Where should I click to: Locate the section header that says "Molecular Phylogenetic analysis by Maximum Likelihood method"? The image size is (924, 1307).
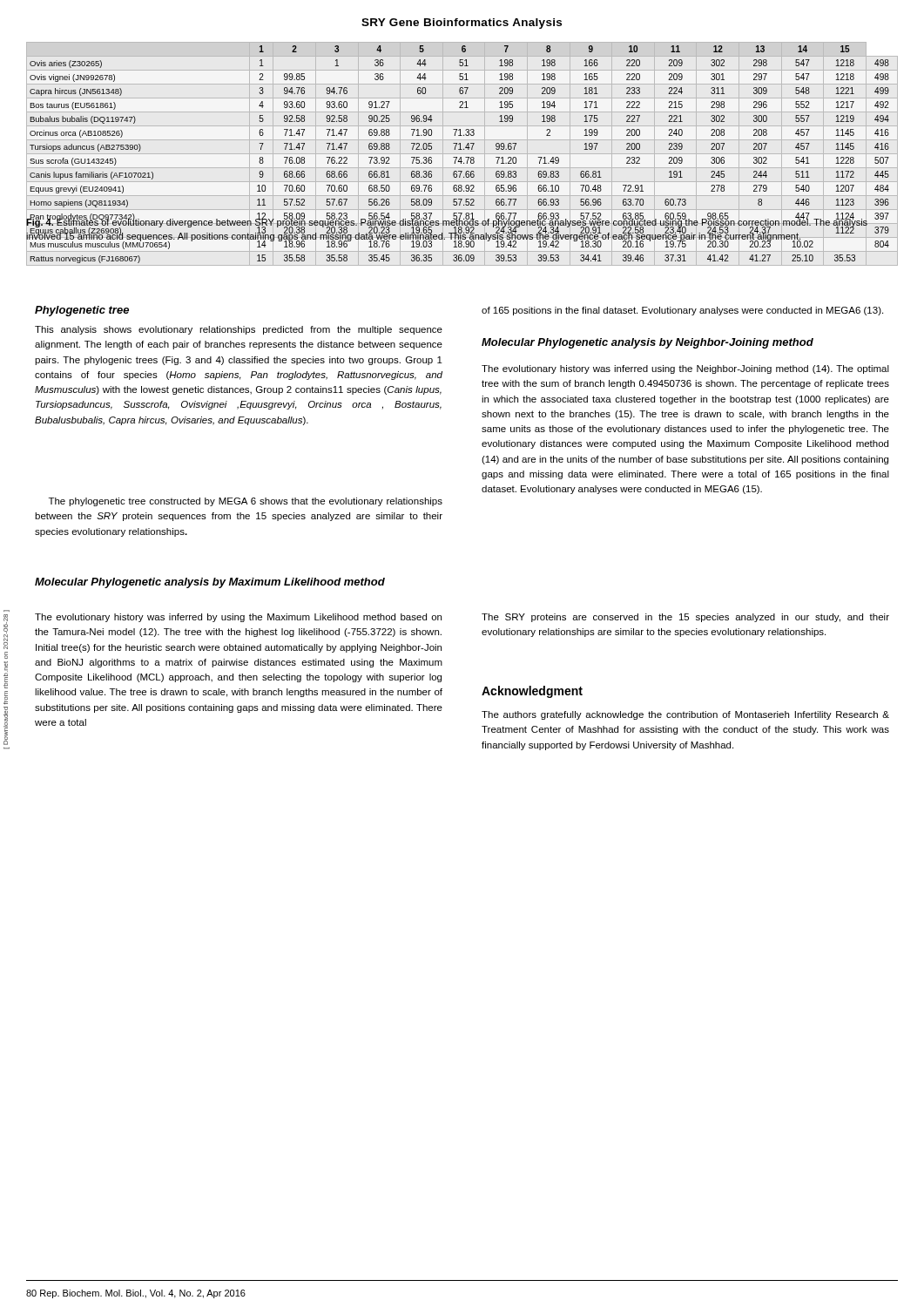click(x=210, y=582)
